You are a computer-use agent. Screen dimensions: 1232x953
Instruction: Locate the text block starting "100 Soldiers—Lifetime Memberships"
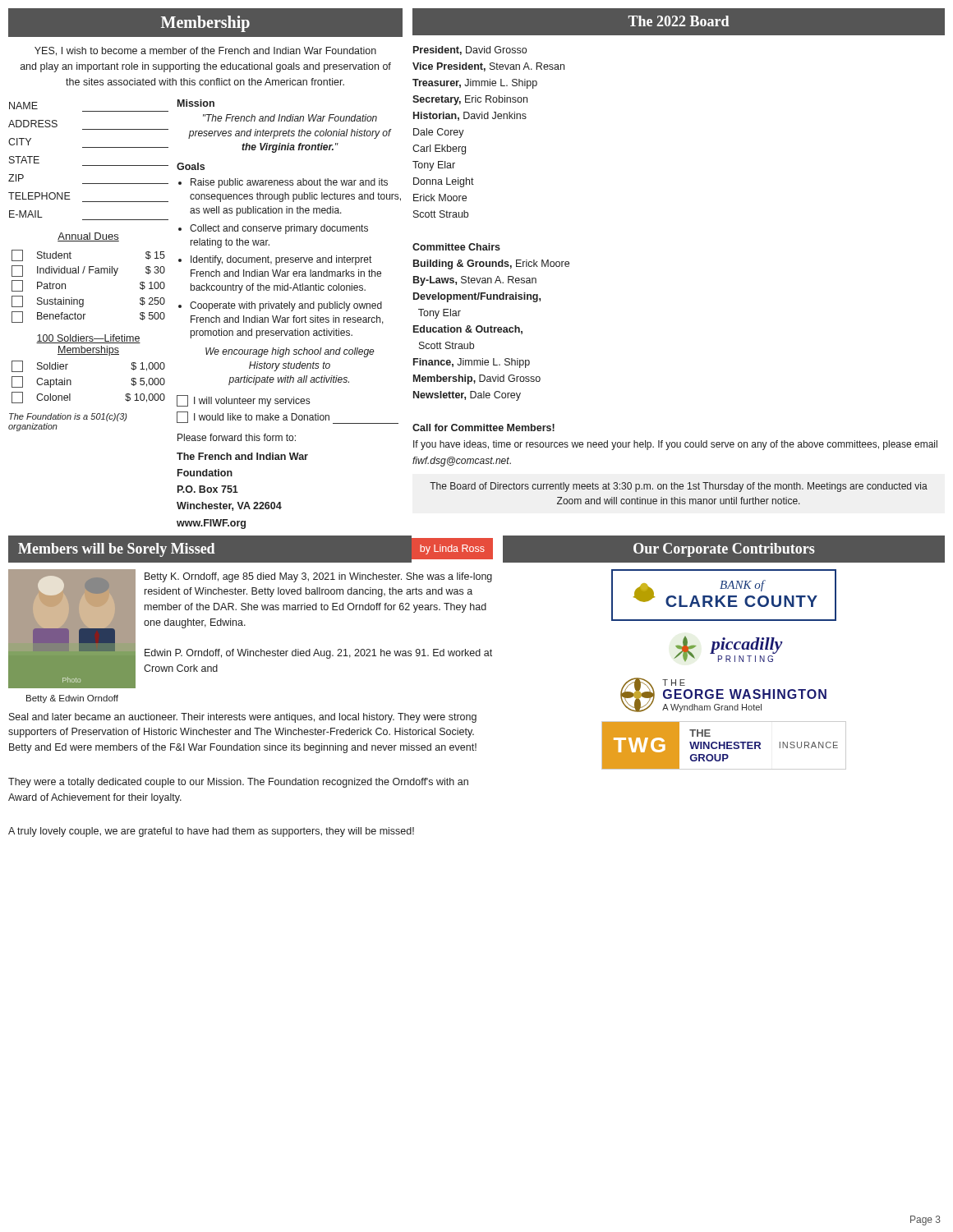coord(88,344)
